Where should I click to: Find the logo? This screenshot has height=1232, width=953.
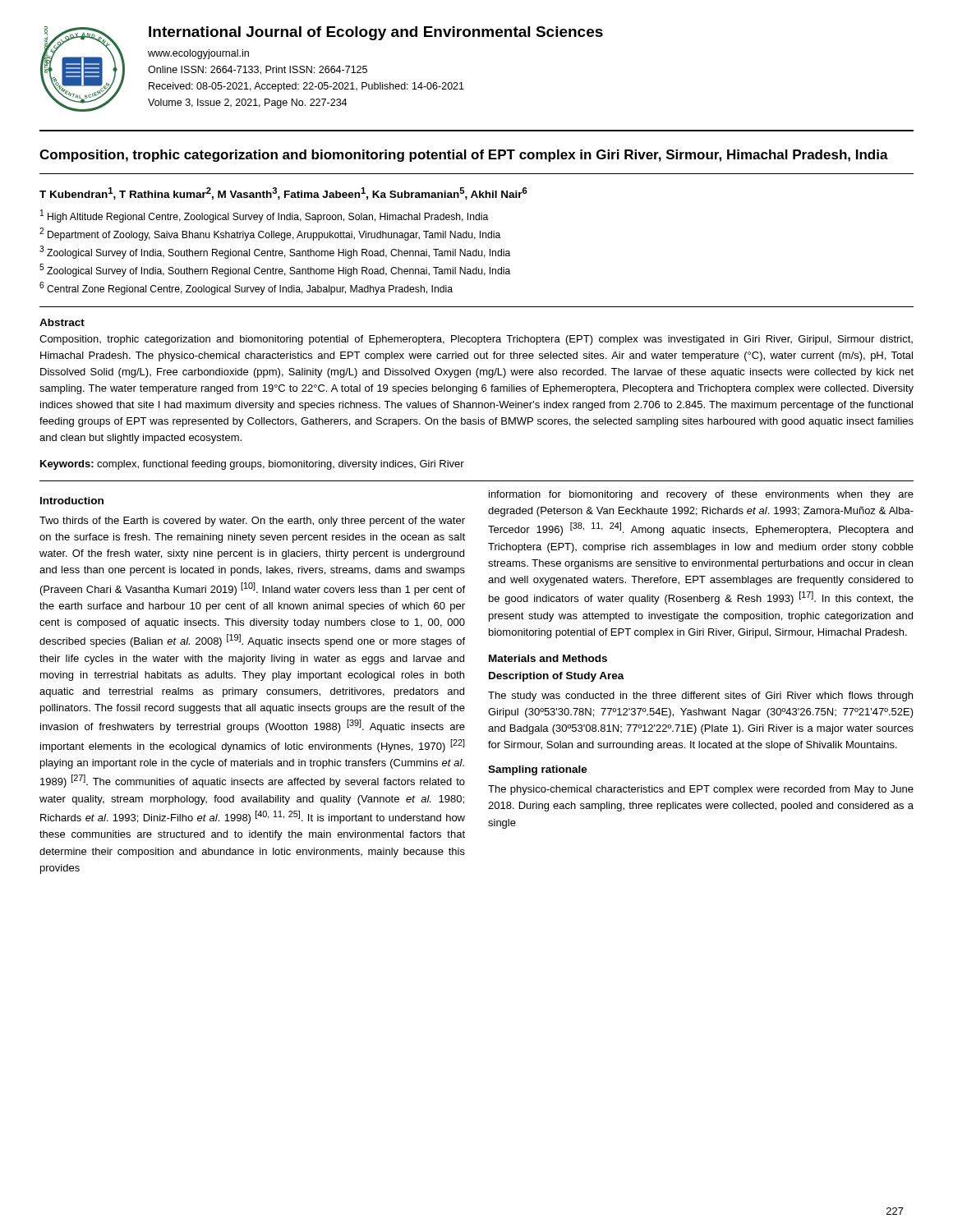pos(85,71)
